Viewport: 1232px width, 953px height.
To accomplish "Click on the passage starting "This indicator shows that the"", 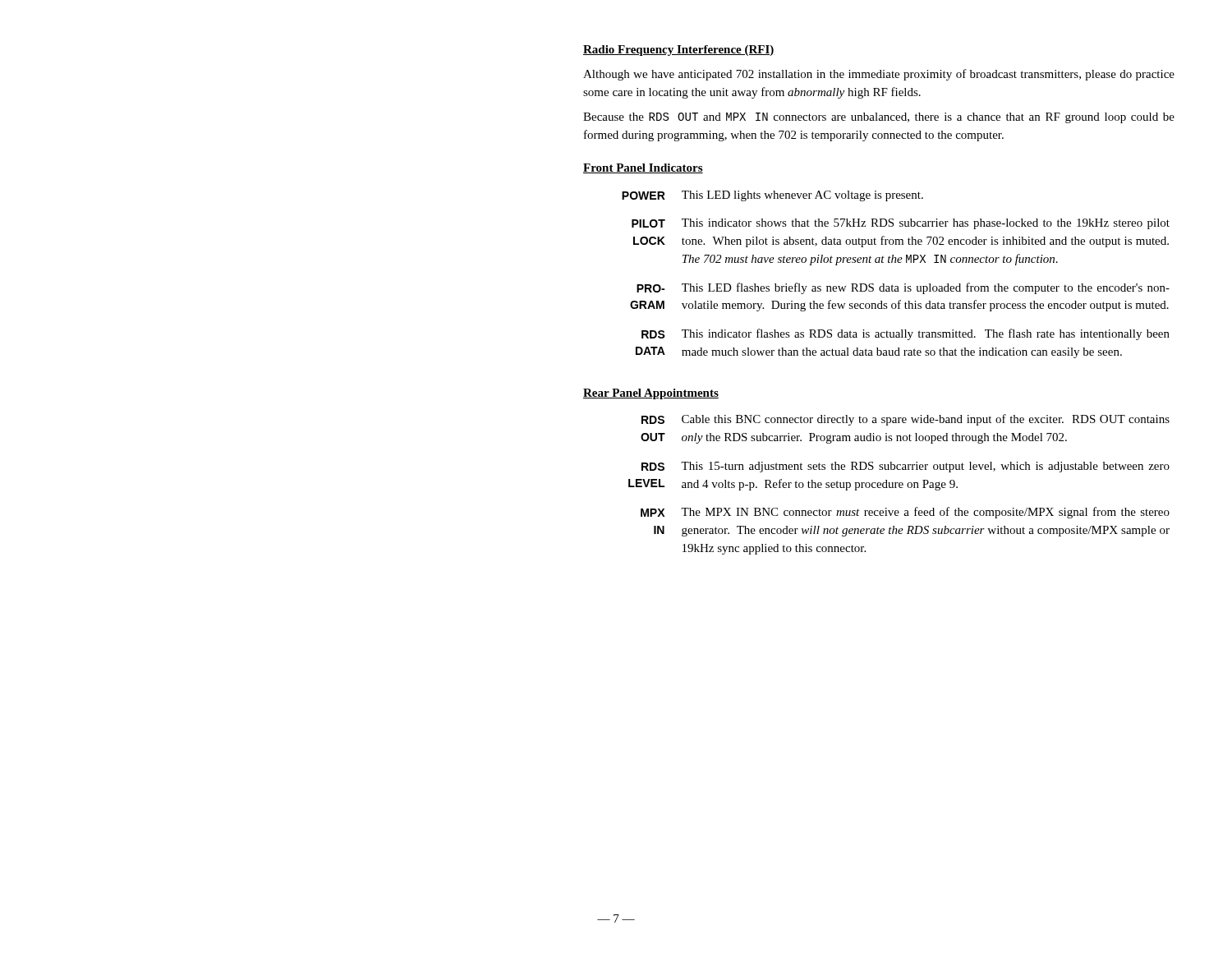I will [x=926, y=241].
